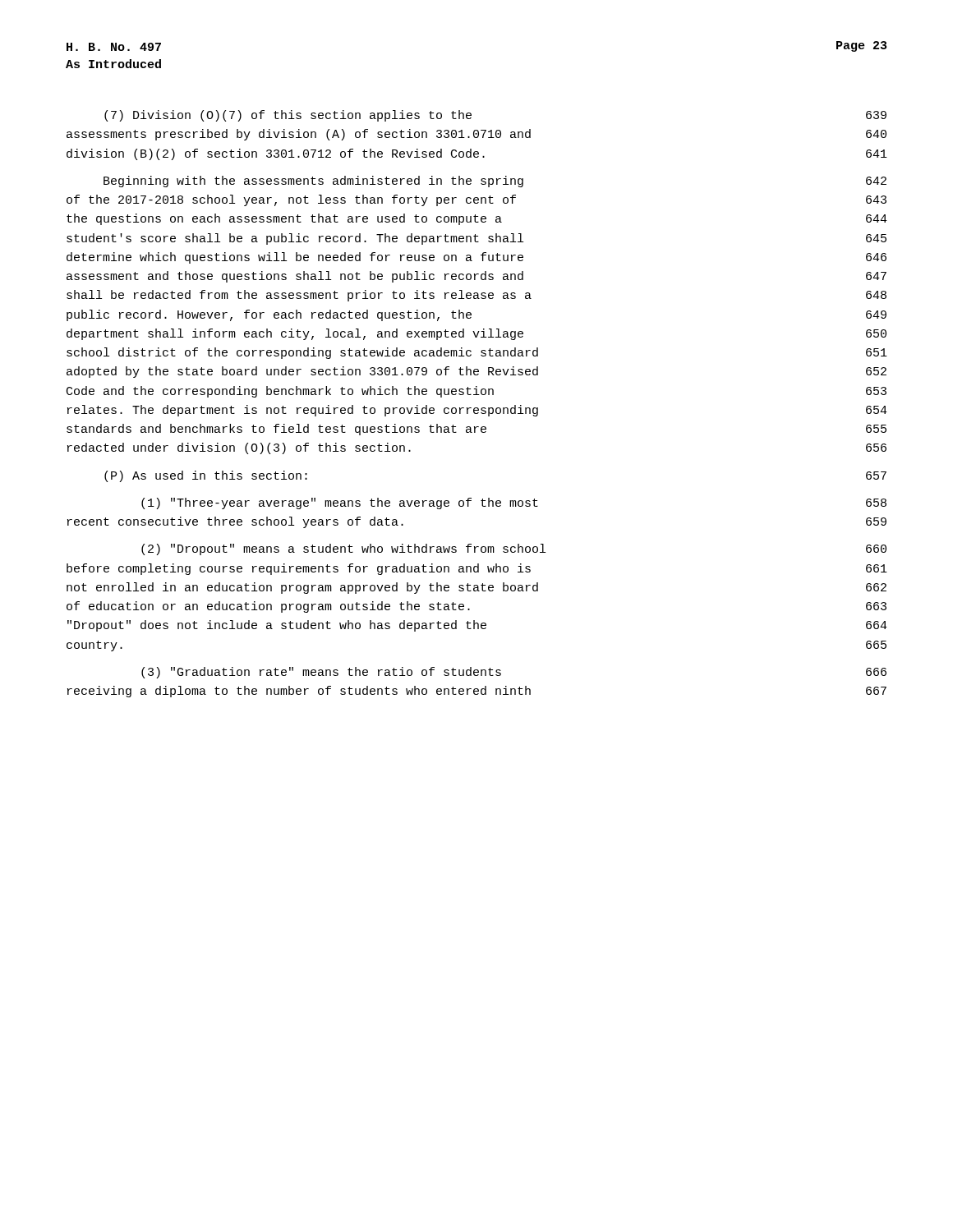
Task: Find the text block containing "(1) "Three-year average" means the"
Action: pyautogui.click(x=476, y=513)
